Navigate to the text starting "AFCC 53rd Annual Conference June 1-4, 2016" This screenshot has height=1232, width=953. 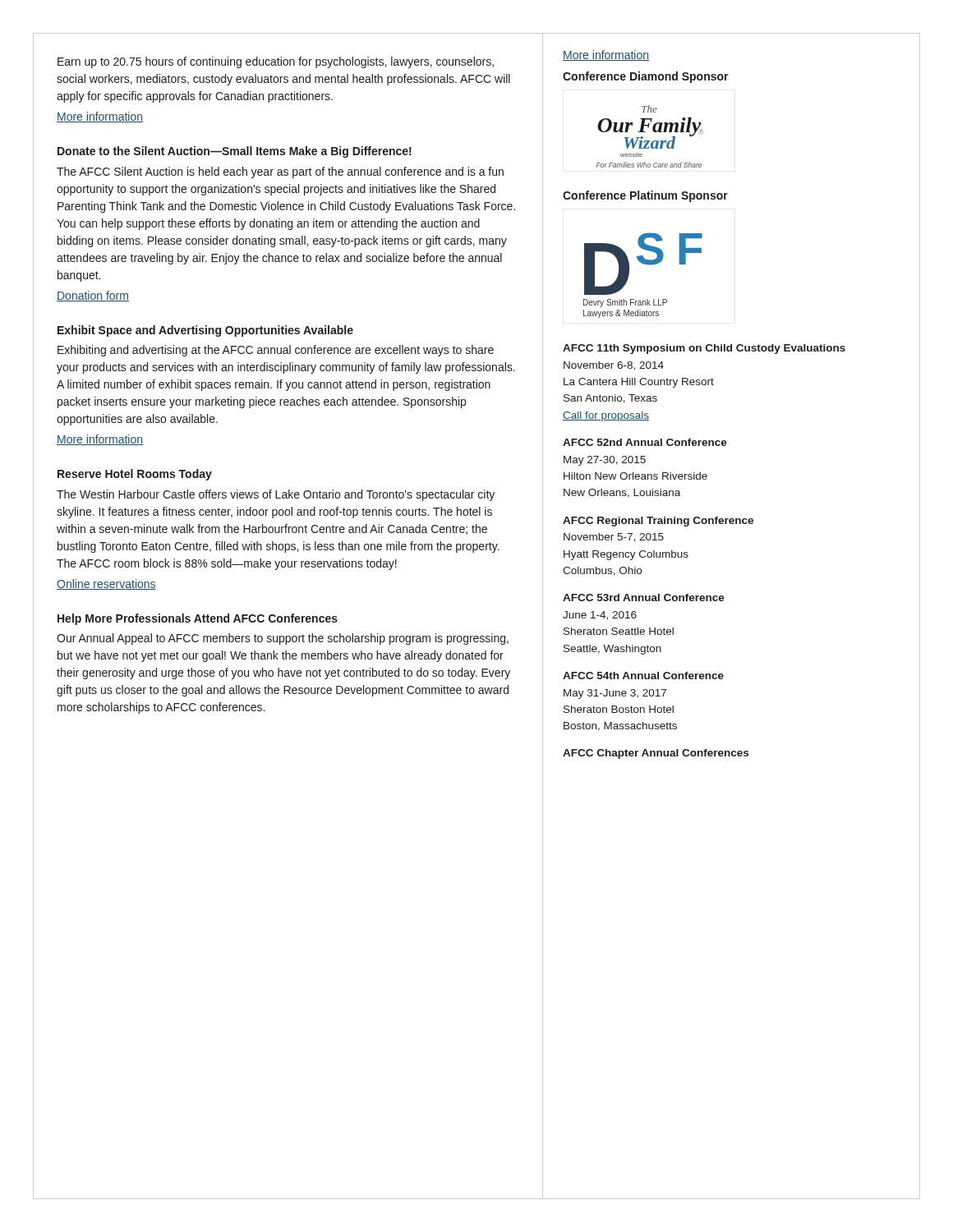[644, 598]
